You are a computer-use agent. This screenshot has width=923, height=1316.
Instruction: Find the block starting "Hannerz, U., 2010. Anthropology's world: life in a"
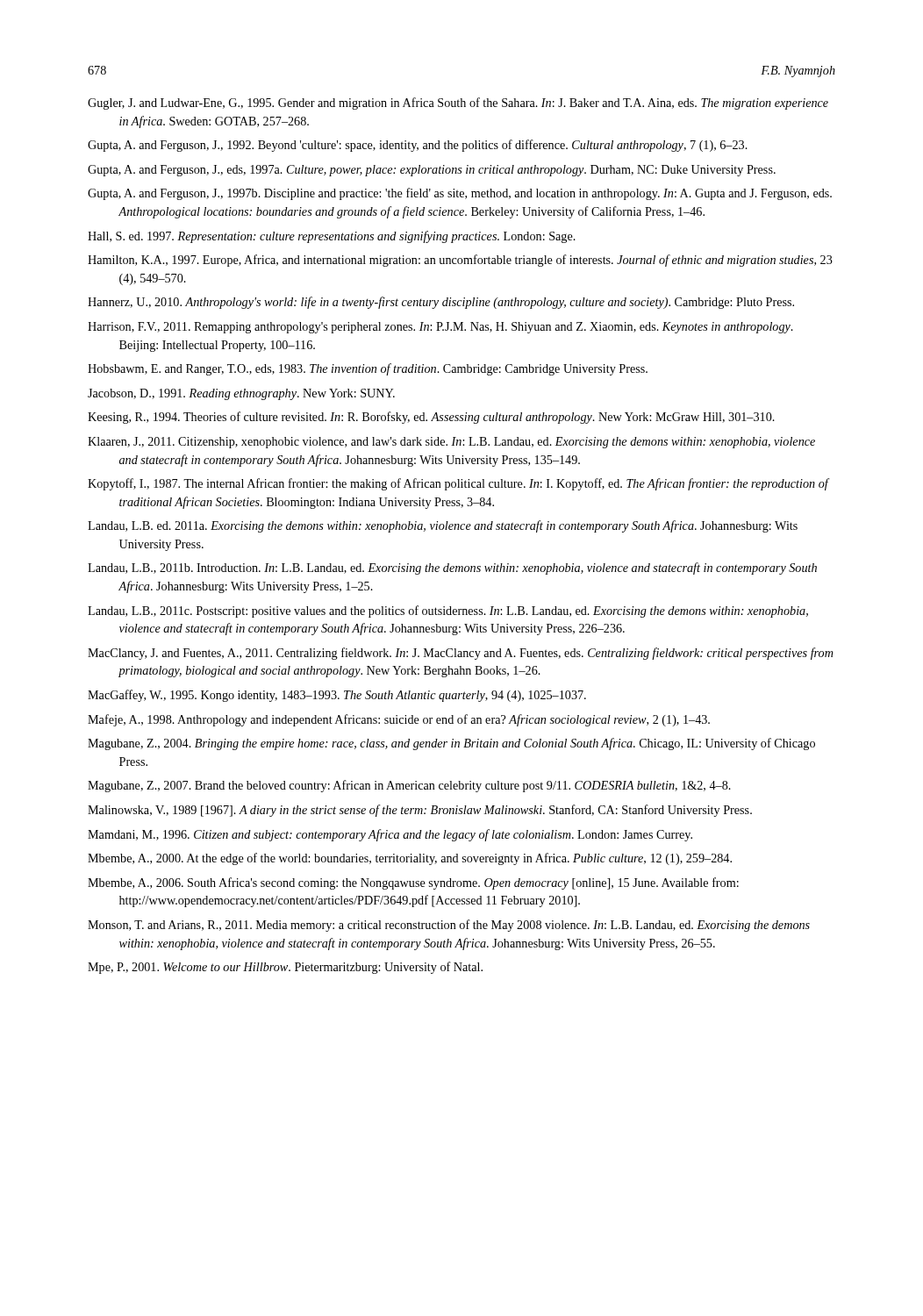441,302
